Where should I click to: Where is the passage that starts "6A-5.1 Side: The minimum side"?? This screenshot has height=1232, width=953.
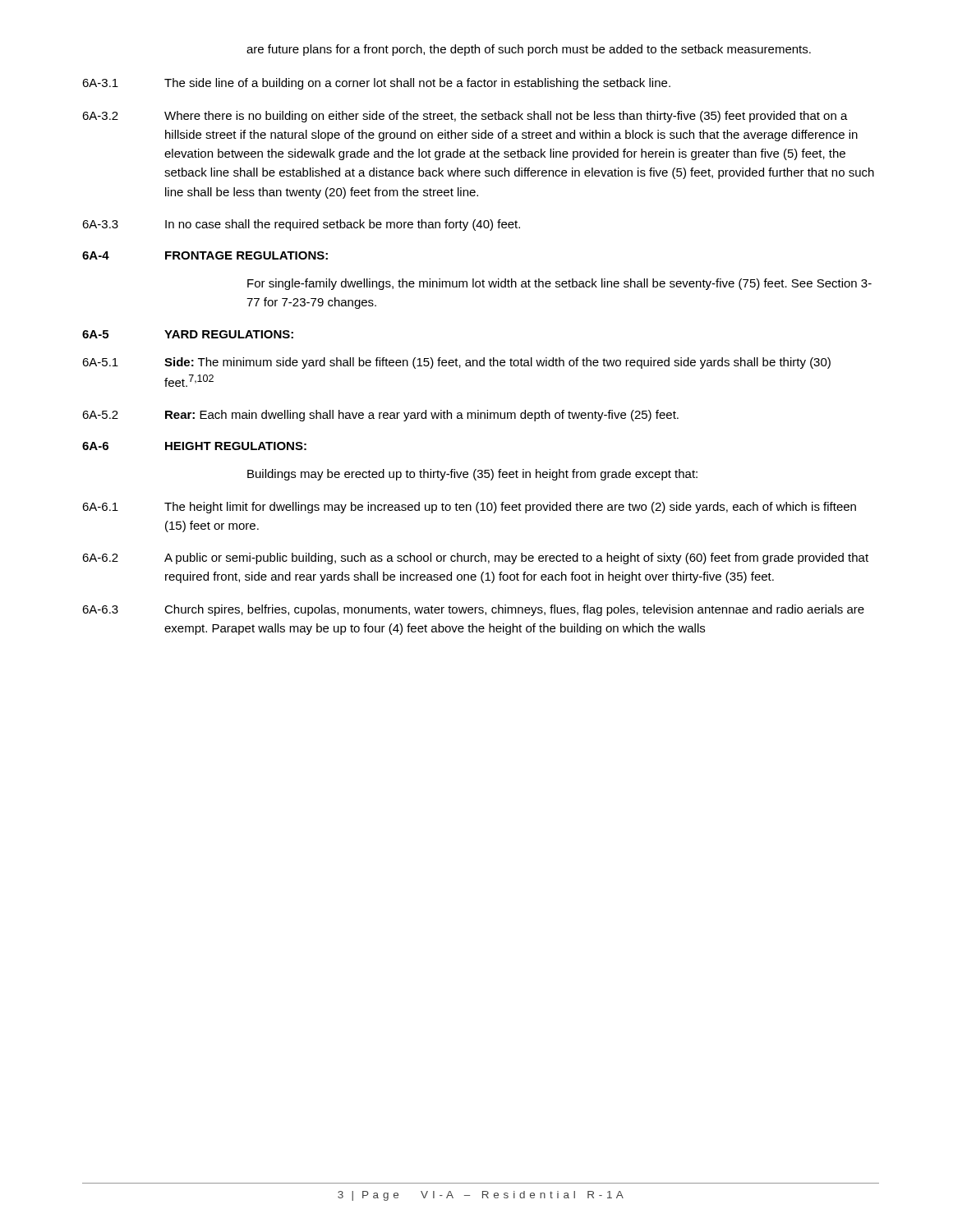pos(481,372)
